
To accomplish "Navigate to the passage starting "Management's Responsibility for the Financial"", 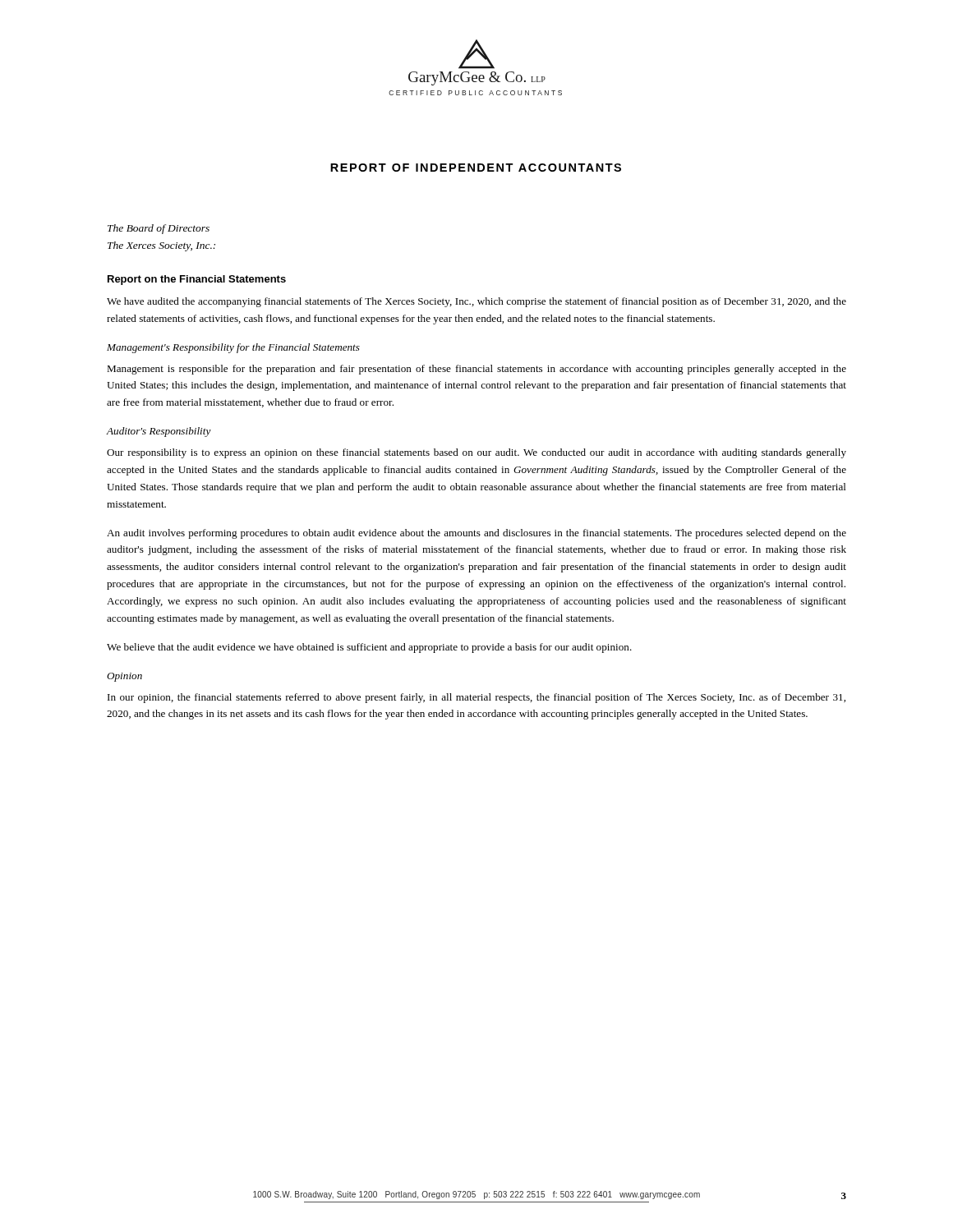I will (233, 348).
